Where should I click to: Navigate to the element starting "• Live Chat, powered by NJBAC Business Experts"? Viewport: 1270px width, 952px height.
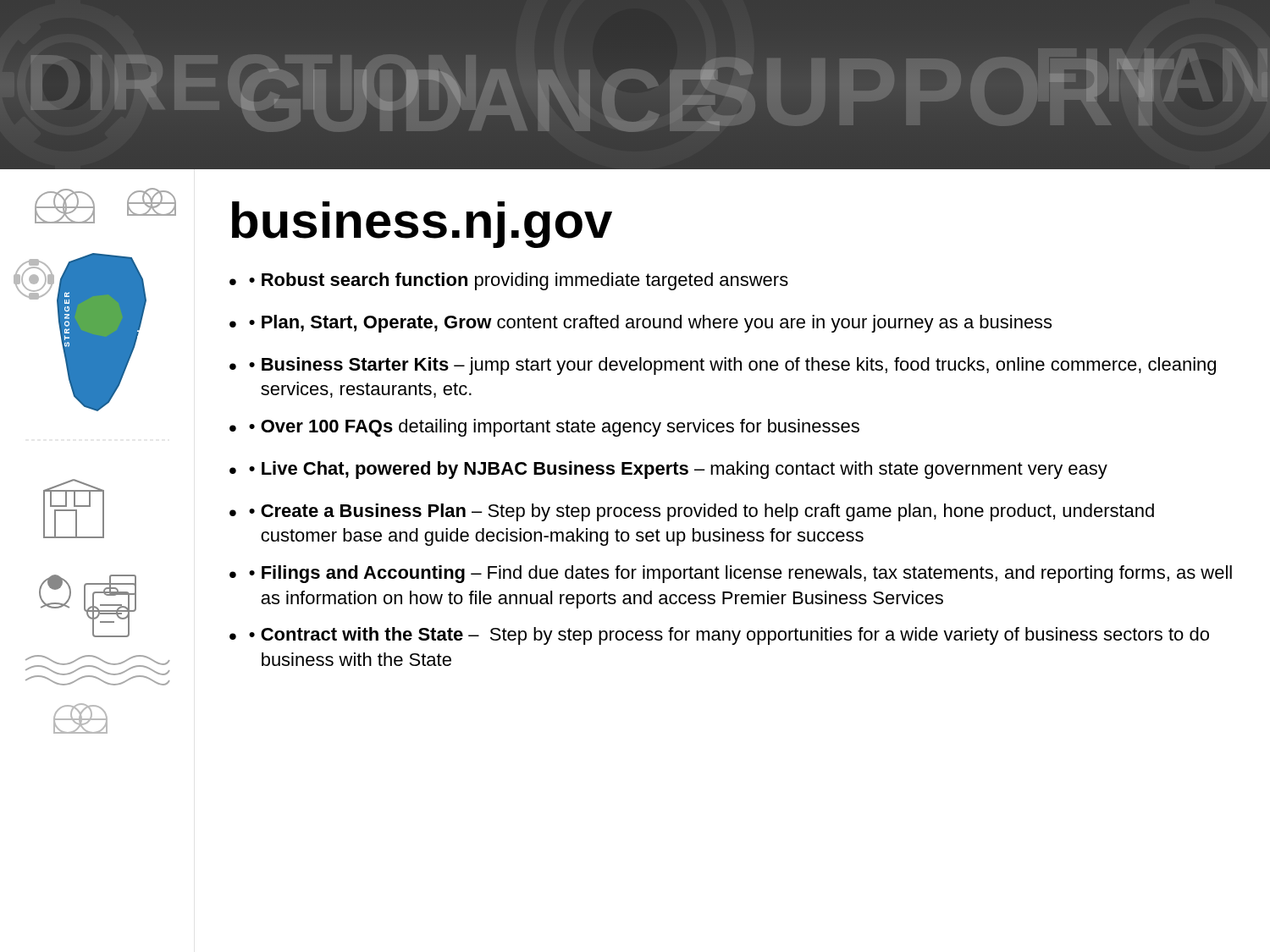[742, 468]
